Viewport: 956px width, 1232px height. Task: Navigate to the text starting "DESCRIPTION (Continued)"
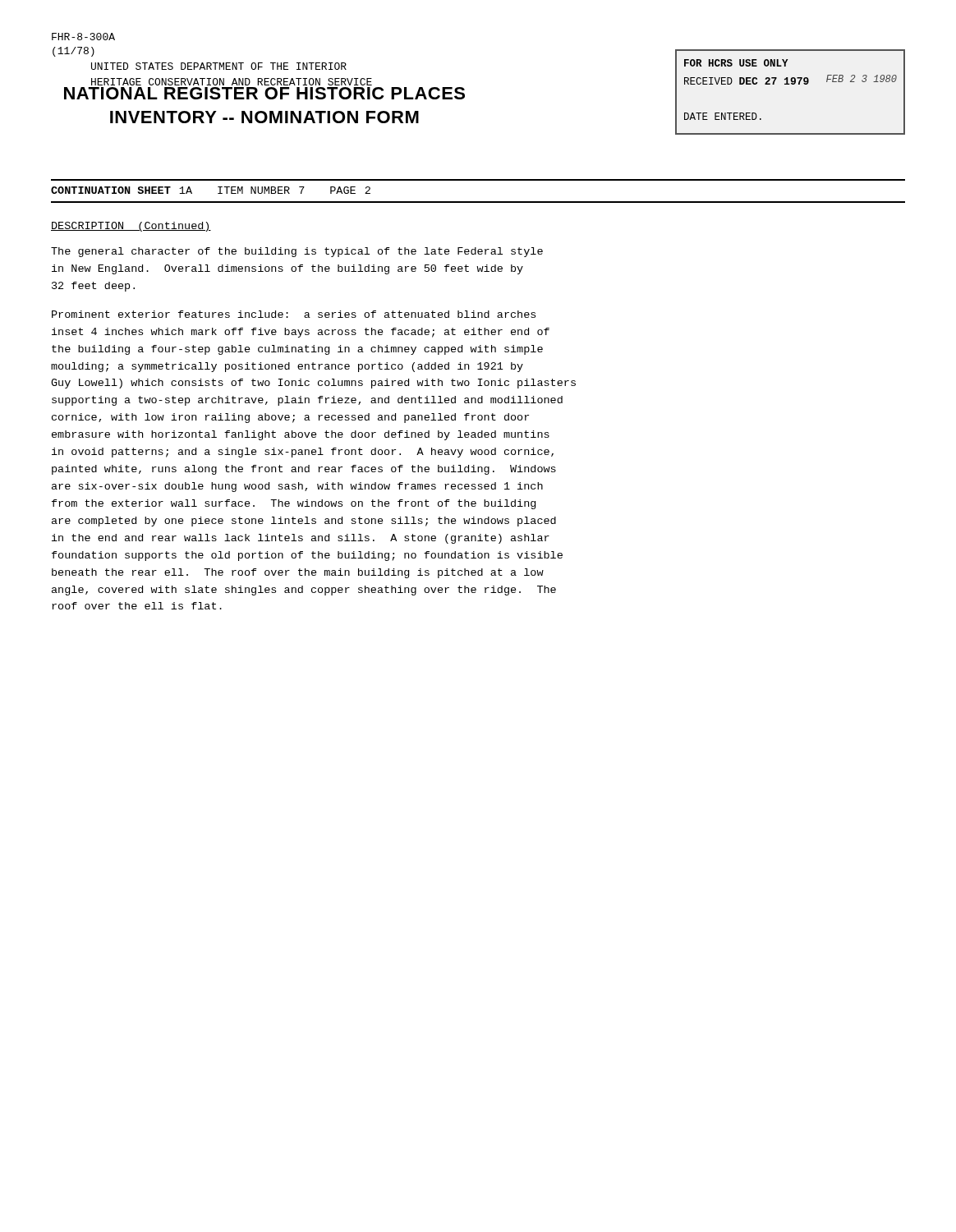point(131,226)
